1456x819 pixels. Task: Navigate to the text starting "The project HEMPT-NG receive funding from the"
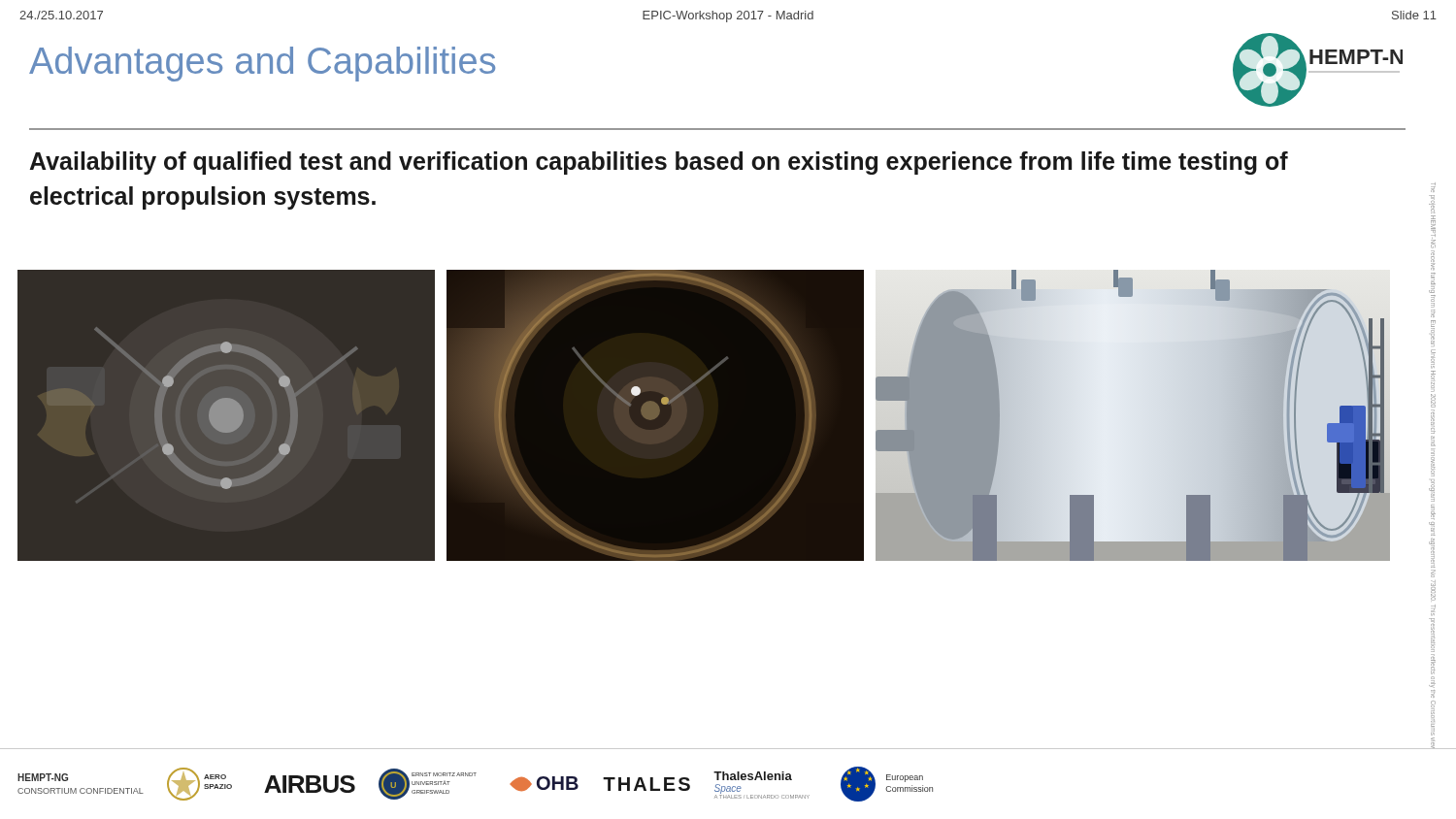1433,466
